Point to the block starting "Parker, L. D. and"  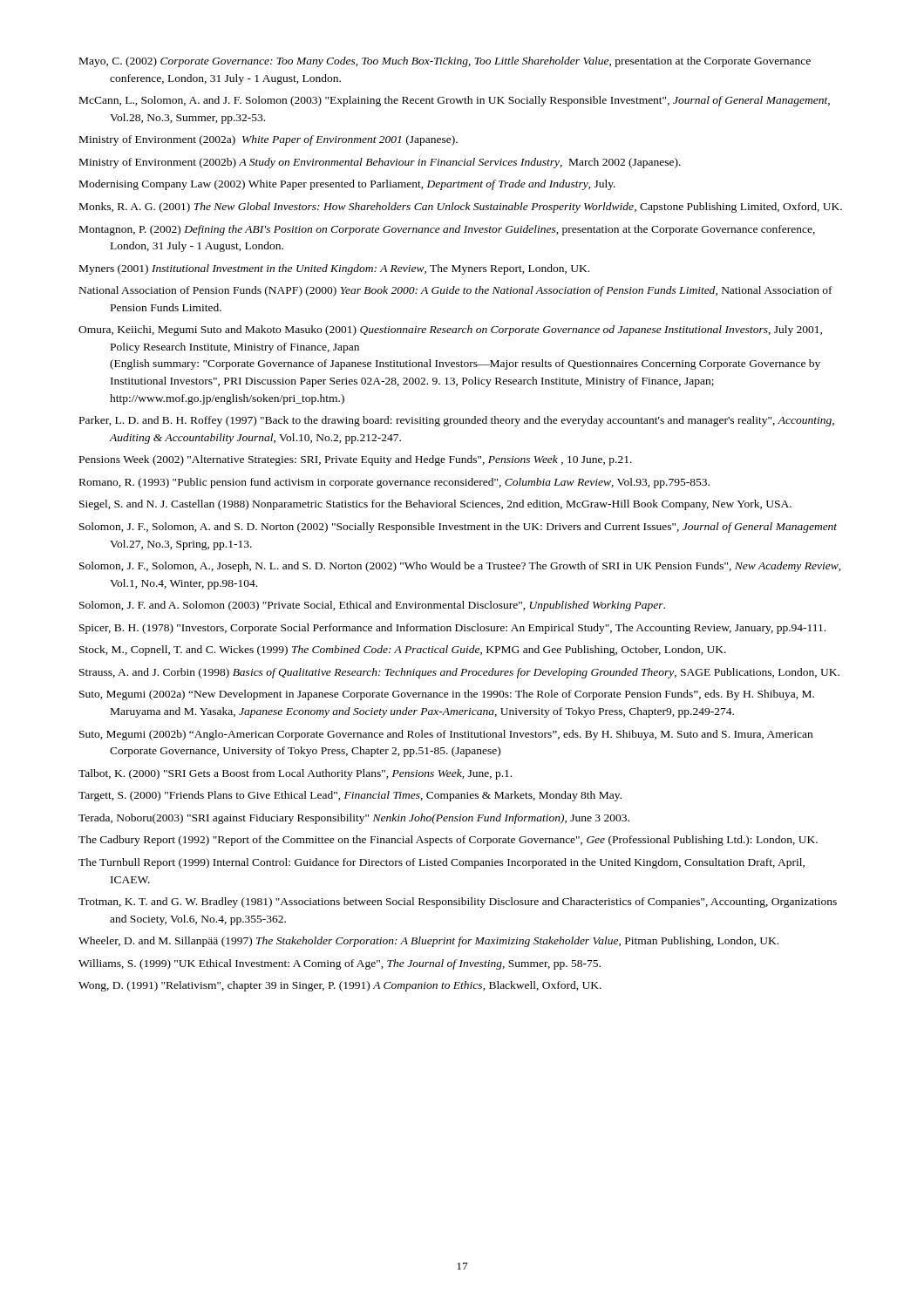tap(457, 429)
